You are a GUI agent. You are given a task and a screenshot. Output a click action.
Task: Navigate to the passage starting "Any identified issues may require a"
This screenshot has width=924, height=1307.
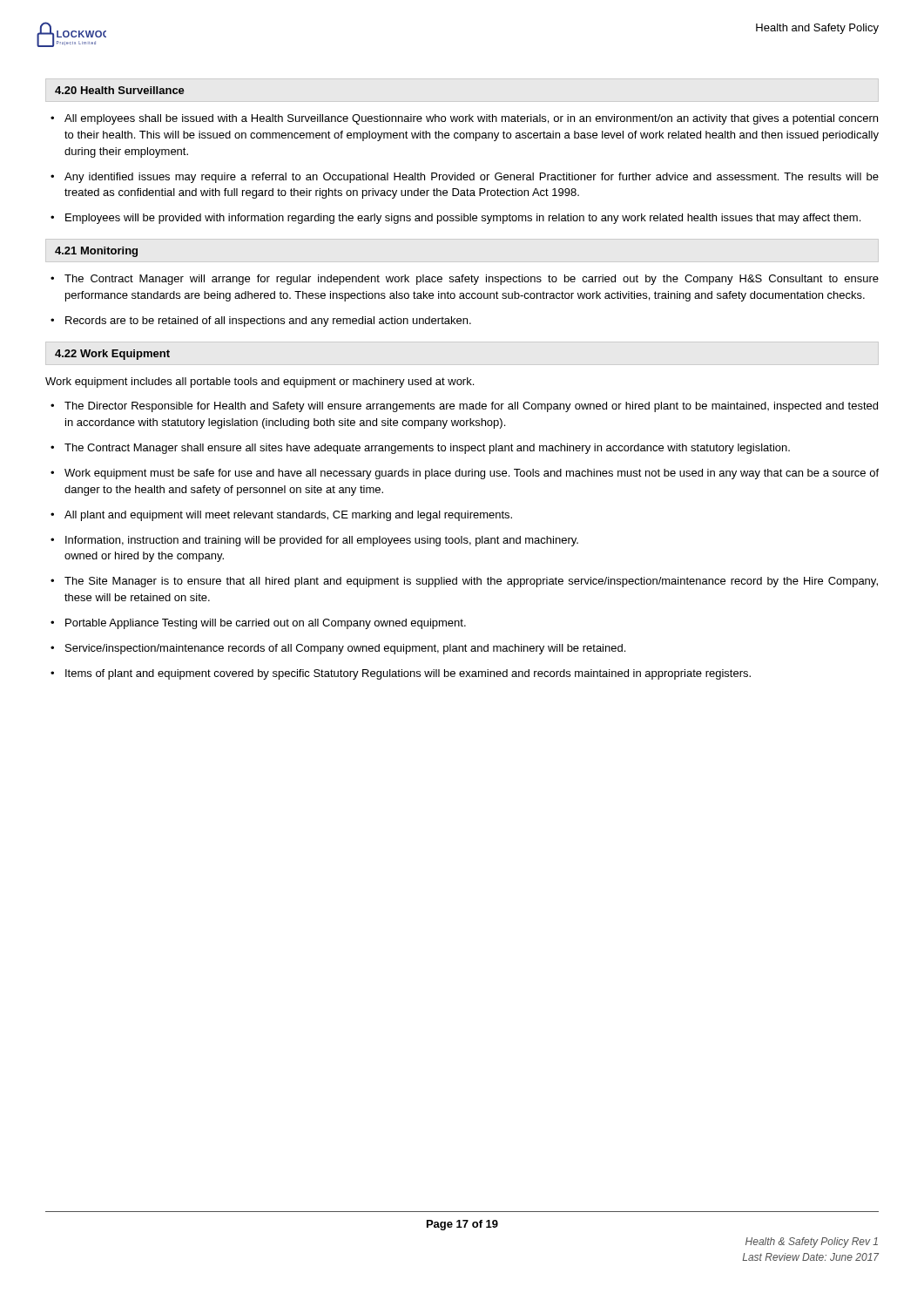[x=472, y=184]
